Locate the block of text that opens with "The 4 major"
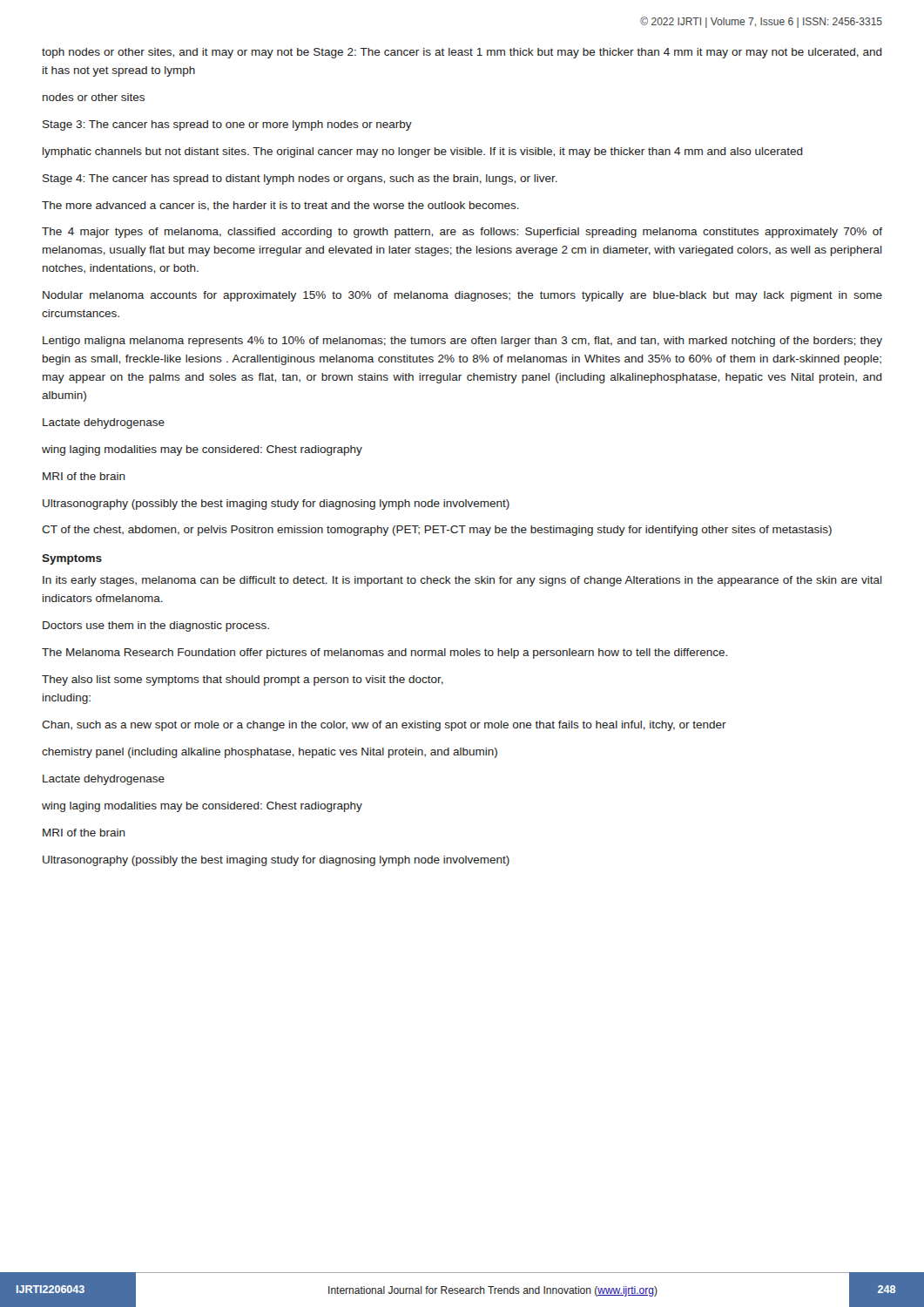This screenshot has height=1307, width=924. click(x=462, y=250)
